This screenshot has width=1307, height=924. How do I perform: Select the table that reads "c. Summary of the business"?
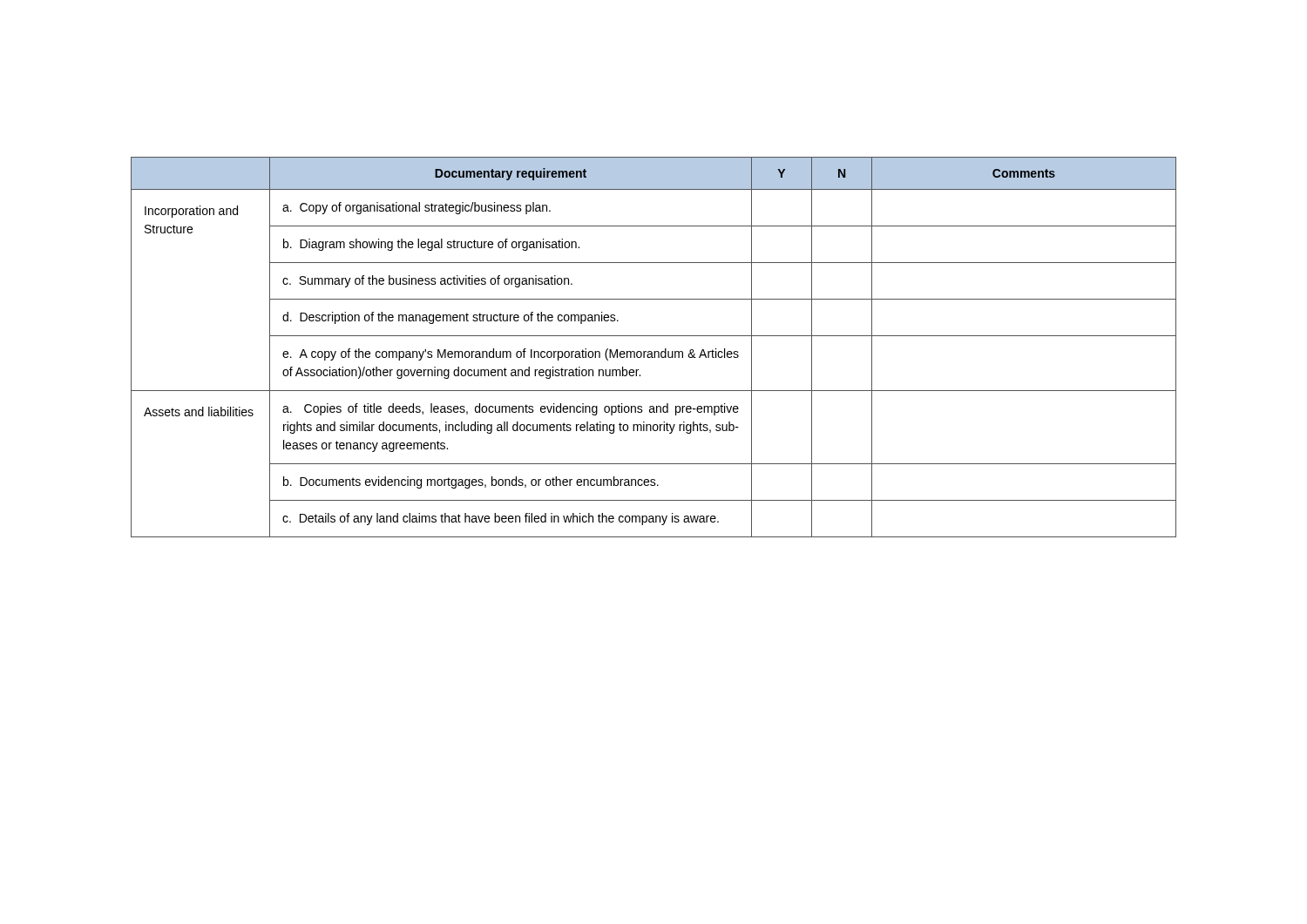654,347
